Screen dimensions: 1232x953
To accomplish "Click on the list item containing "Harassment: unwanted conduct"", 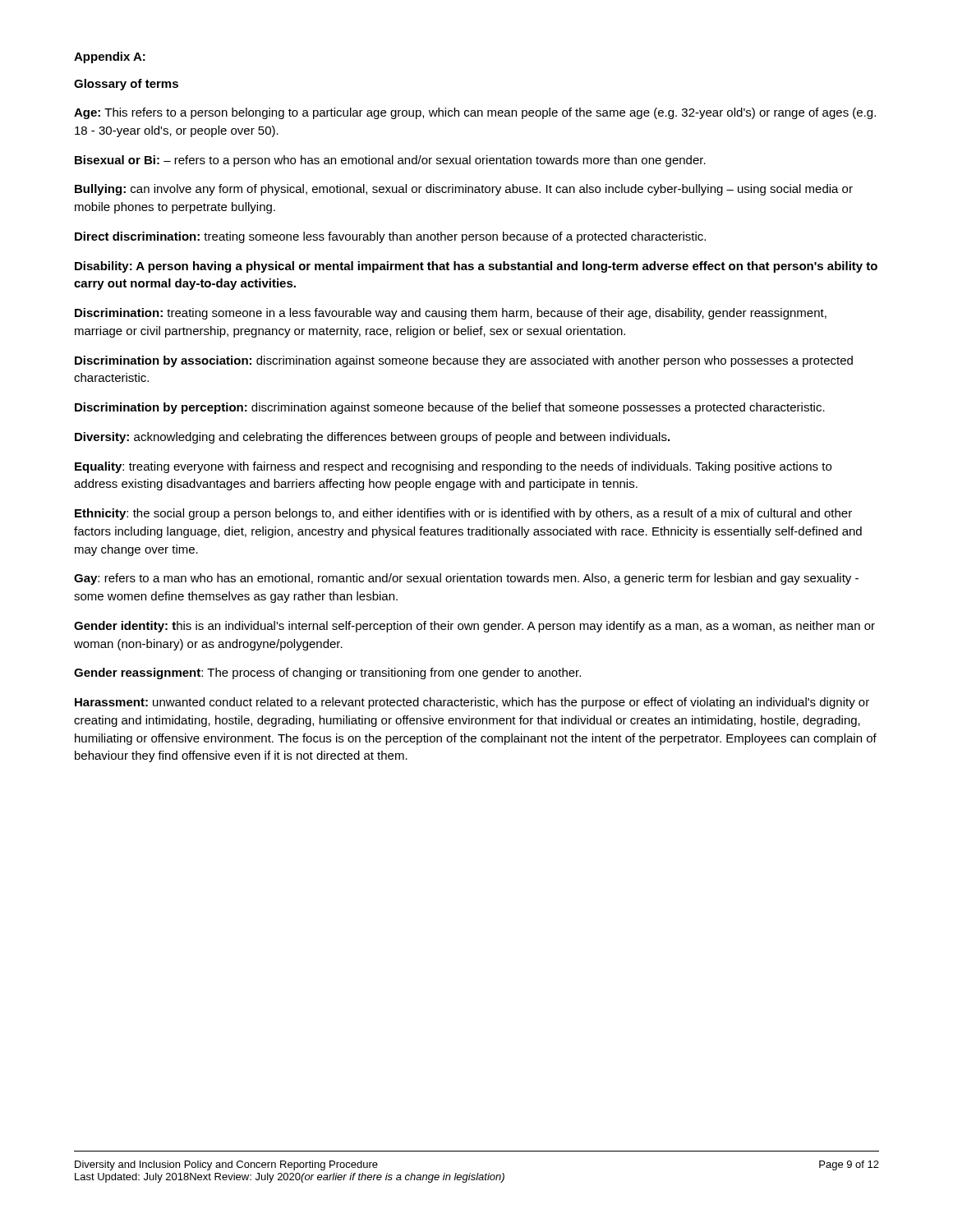I will [475, 729].
